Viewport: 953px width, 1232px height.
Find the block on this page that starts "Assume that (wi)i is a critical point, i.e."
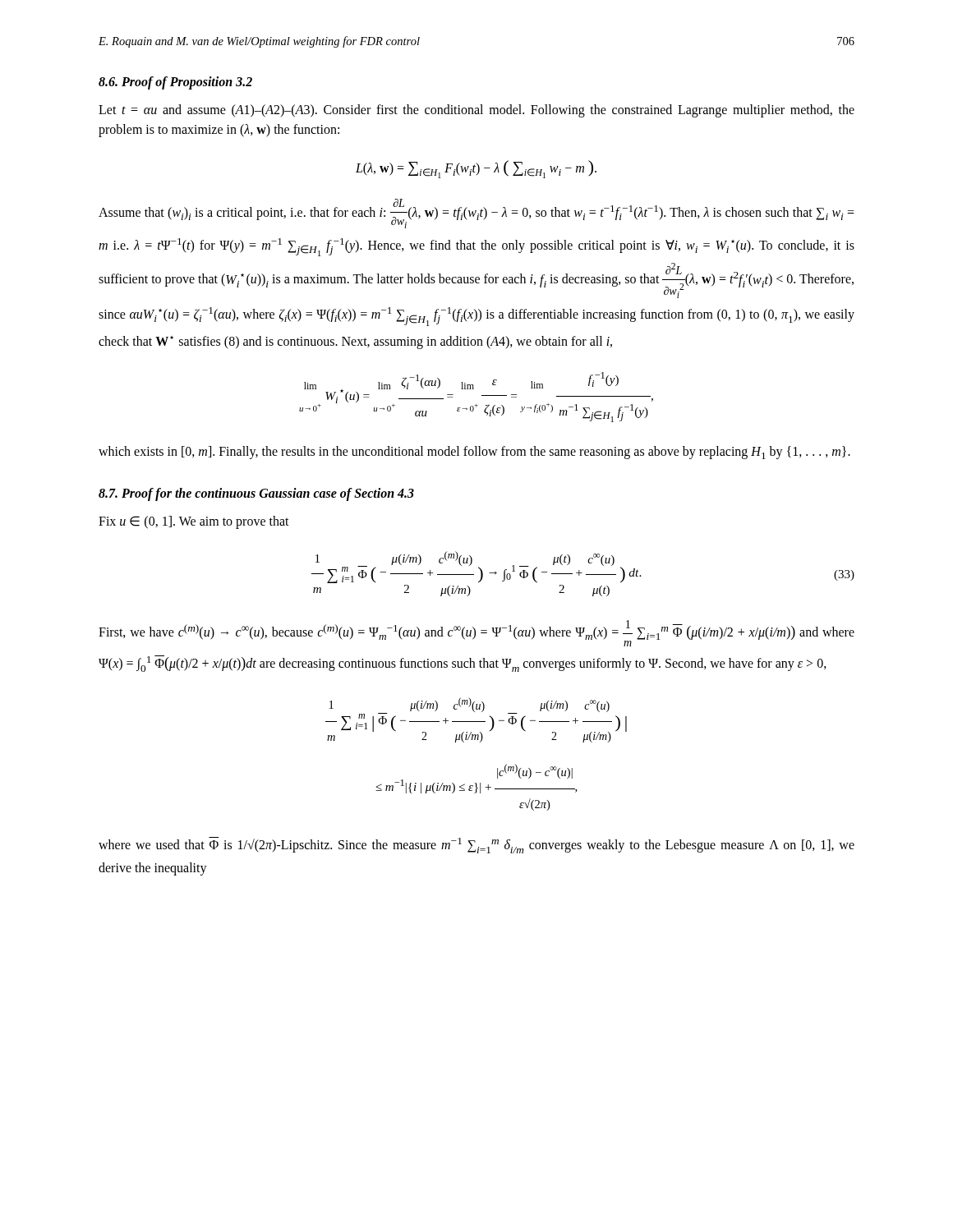click(x=476, y=272)
